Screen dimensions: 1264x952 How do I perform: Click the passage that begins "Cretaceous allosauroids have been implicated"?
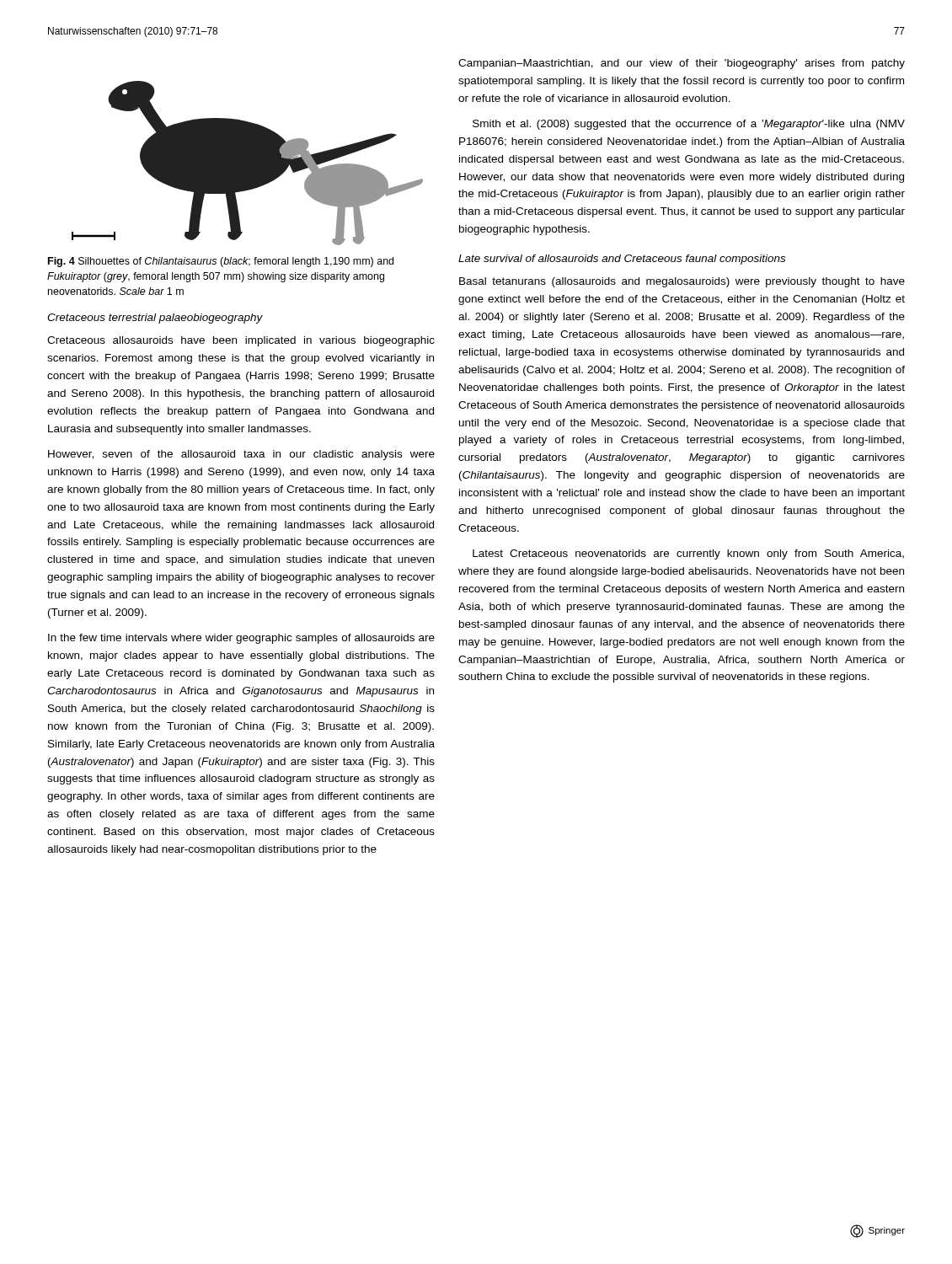[241, 385]
